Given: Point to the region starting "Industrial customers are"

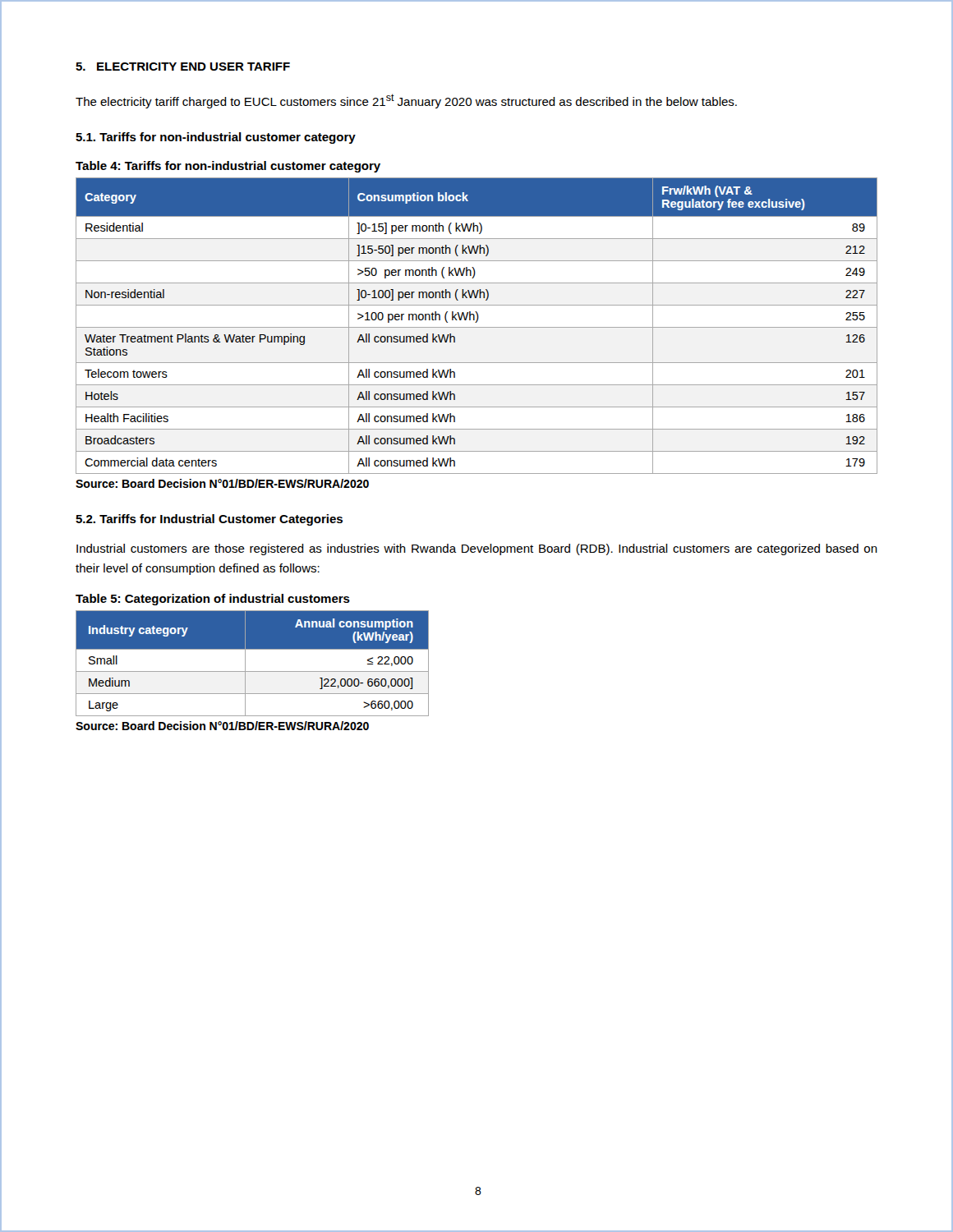Looking at the screenshot, I should click(476, 558).
